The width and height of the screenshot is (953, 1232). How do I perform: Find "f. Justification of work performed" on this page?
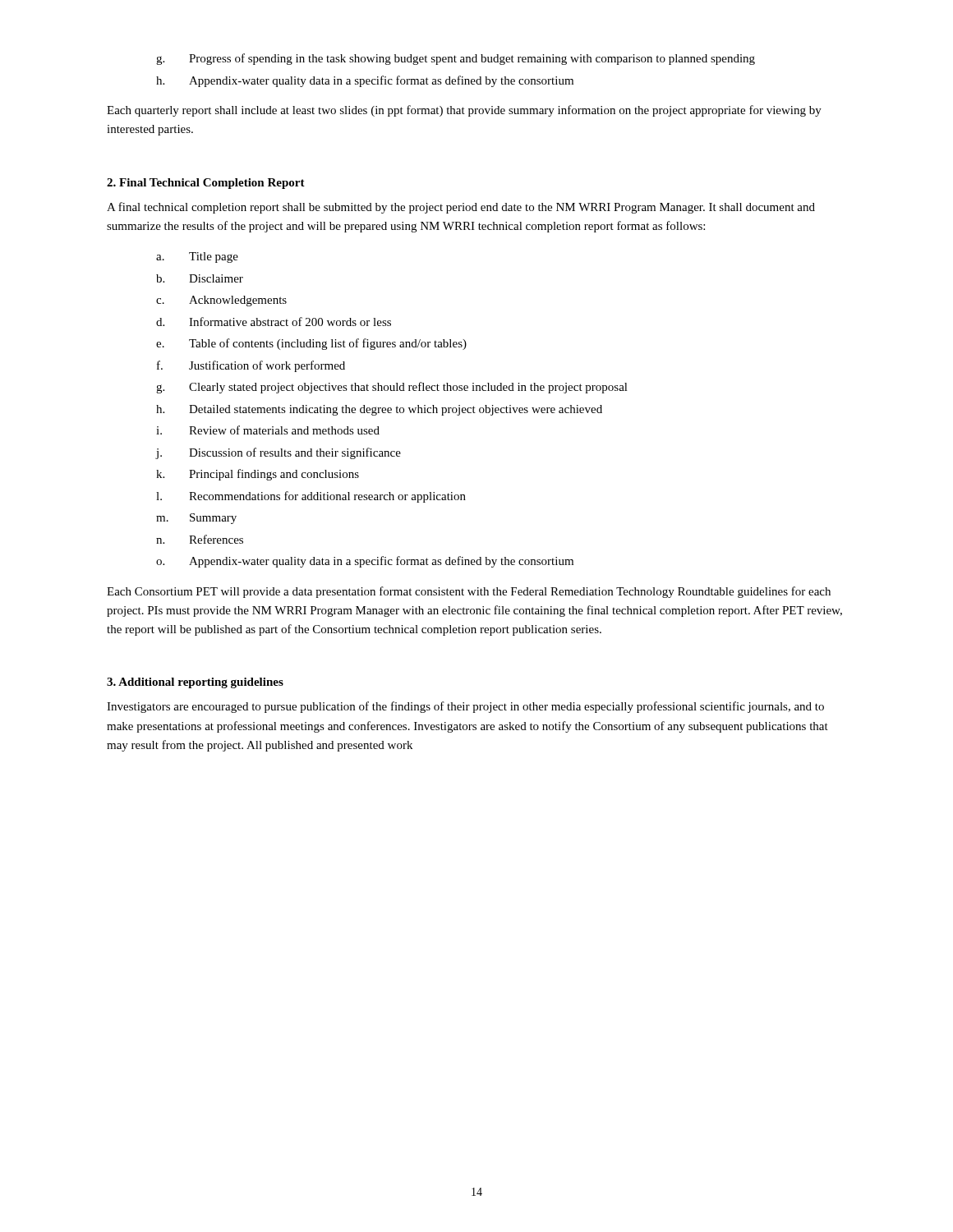pyautogui.click(x=251, y=366)
